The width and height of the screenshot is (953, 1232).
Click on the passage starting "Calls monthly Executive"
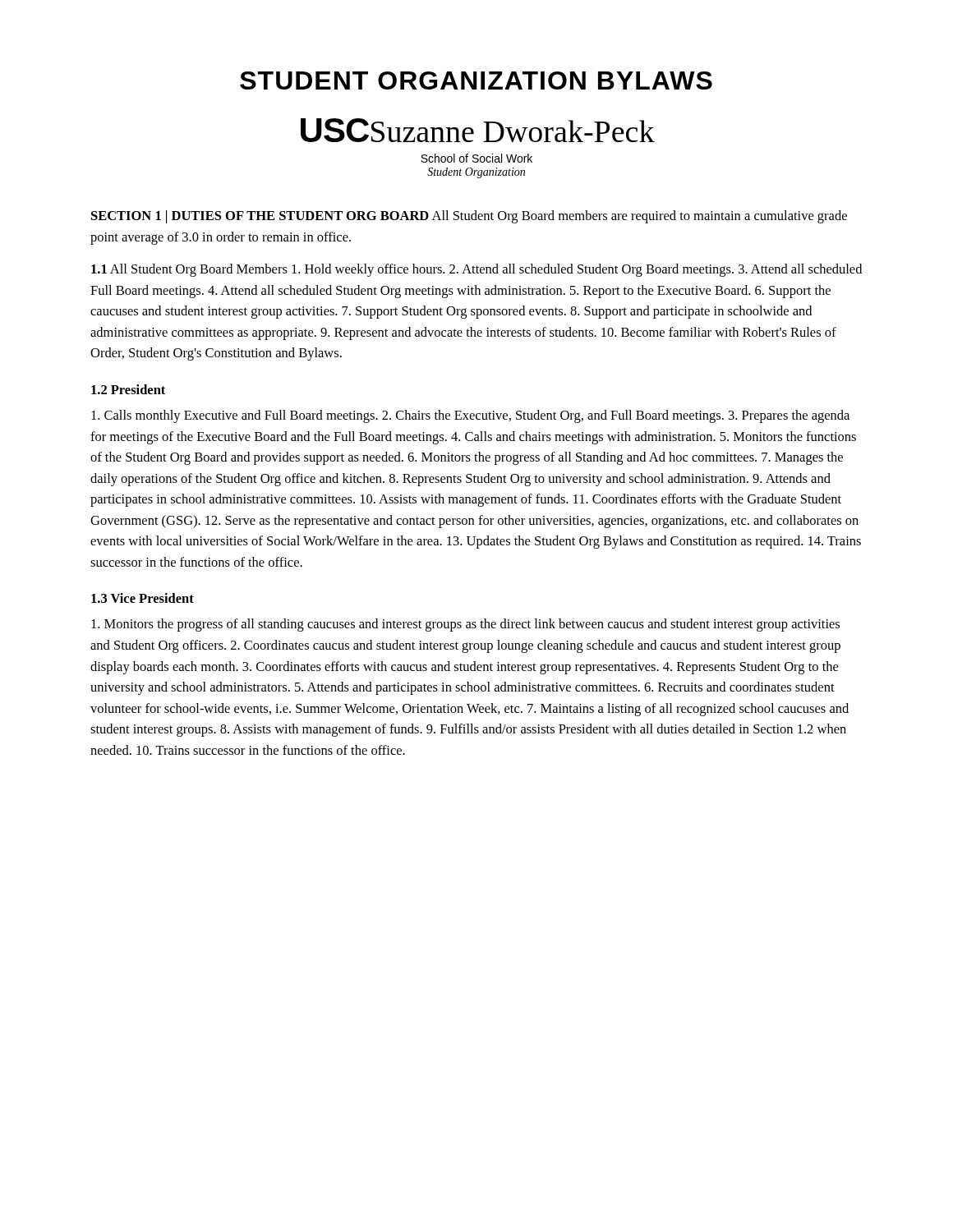click(476, 489)
